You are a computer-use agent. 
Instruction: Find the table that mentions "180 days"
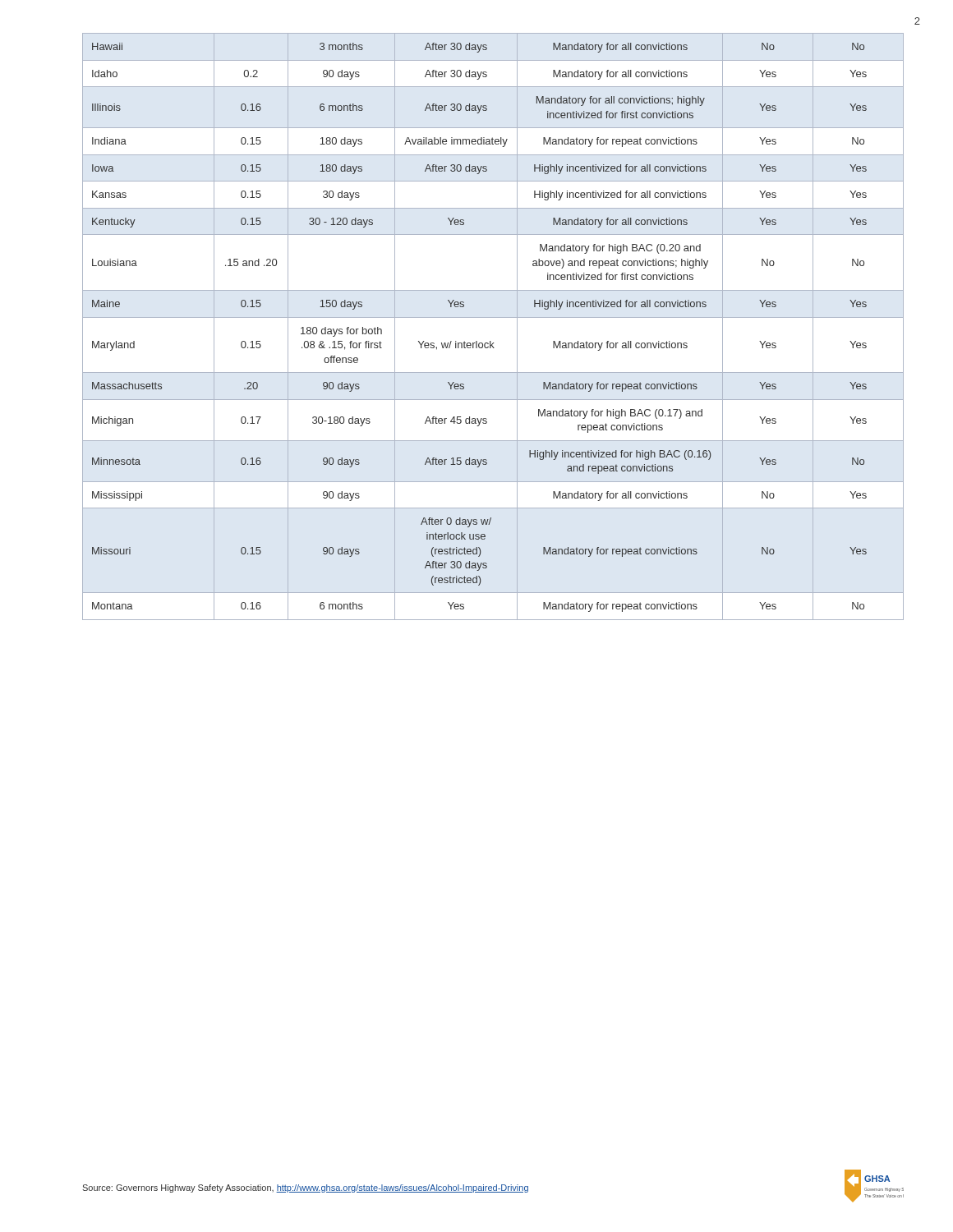pos(493,326)
